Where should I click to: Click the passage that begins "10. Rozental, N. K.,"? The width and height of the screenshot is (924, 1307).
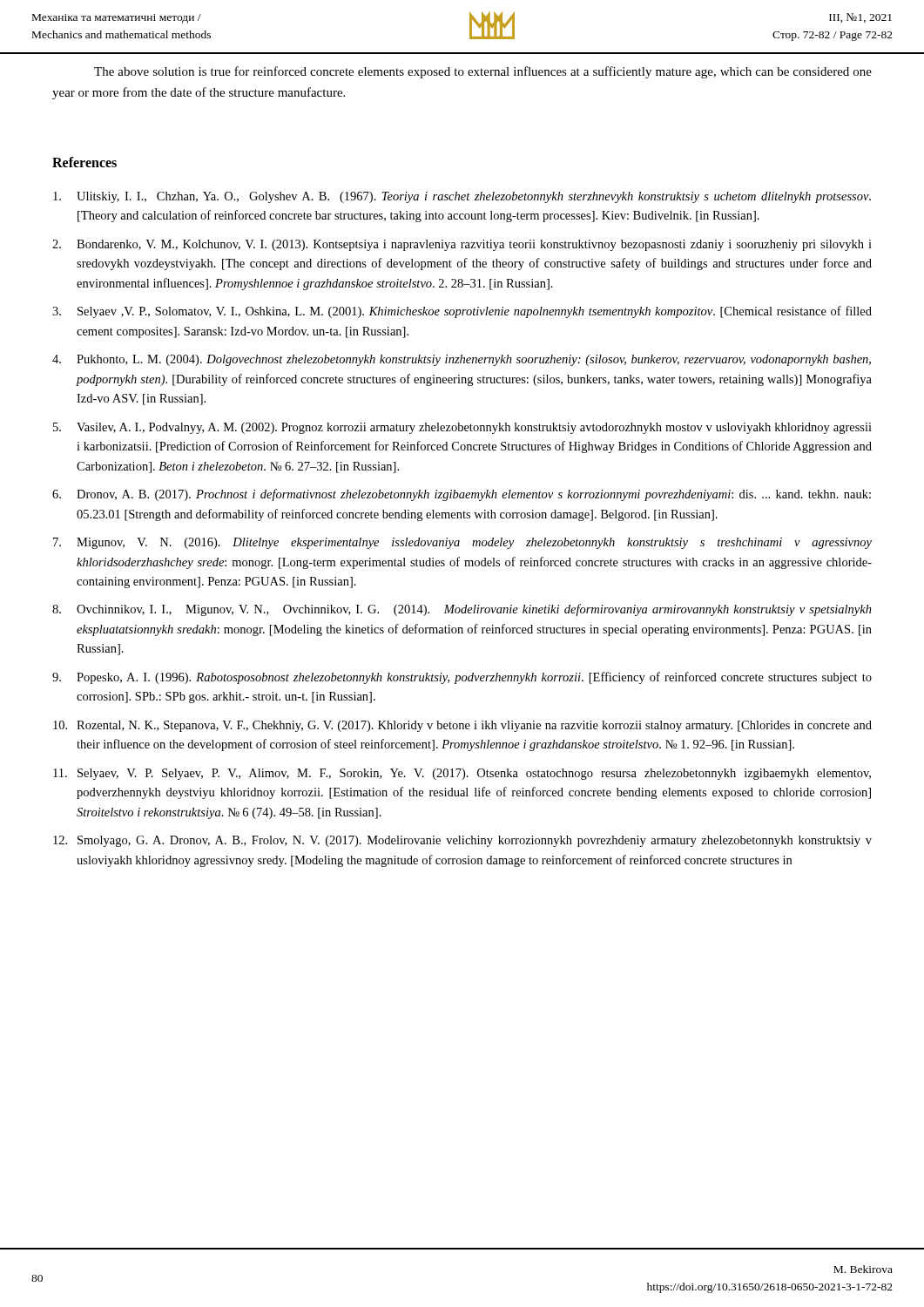click(462, 735)
